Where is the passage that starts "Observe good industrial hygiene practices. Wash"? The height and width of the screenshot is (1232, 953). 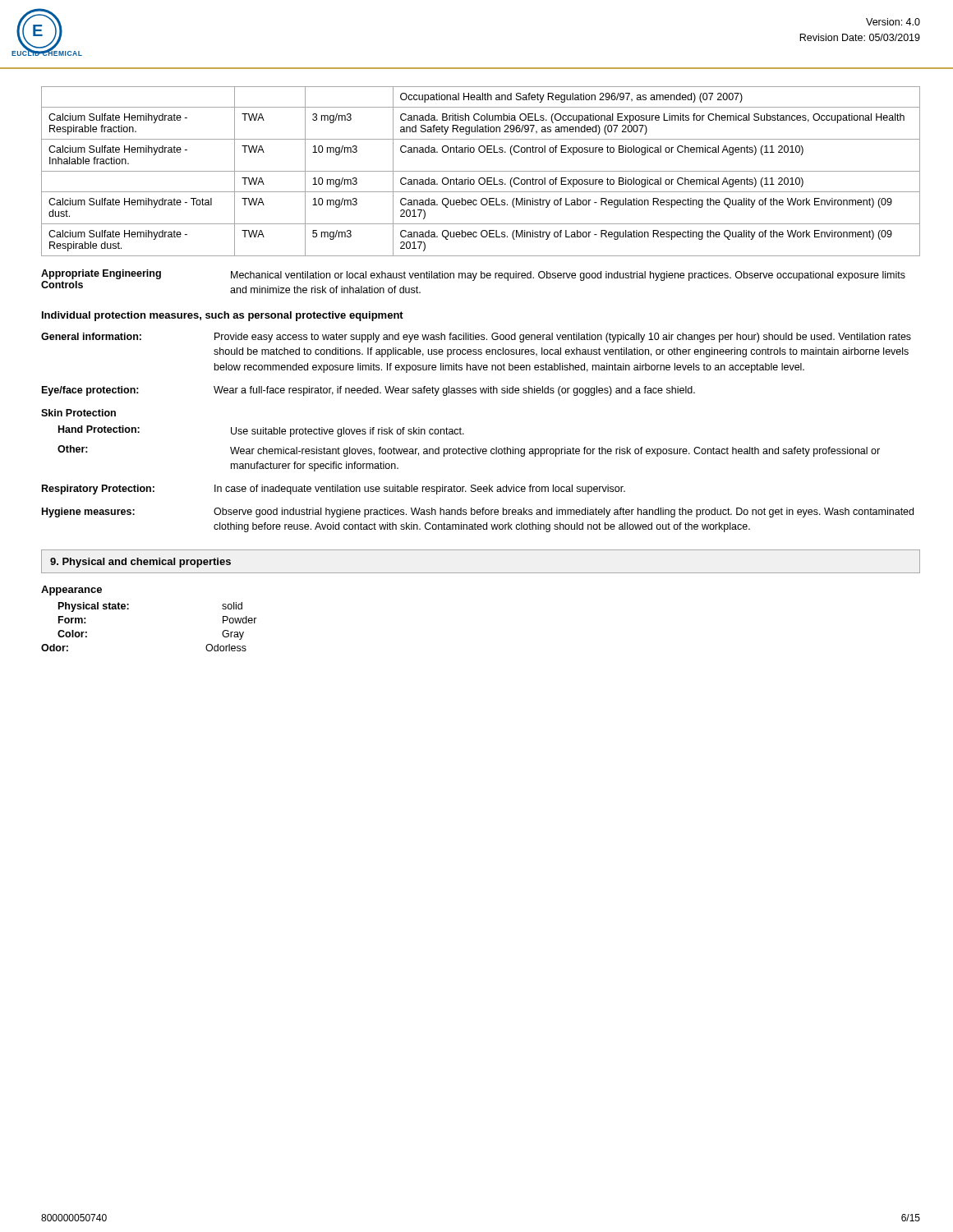pos(564,519)
